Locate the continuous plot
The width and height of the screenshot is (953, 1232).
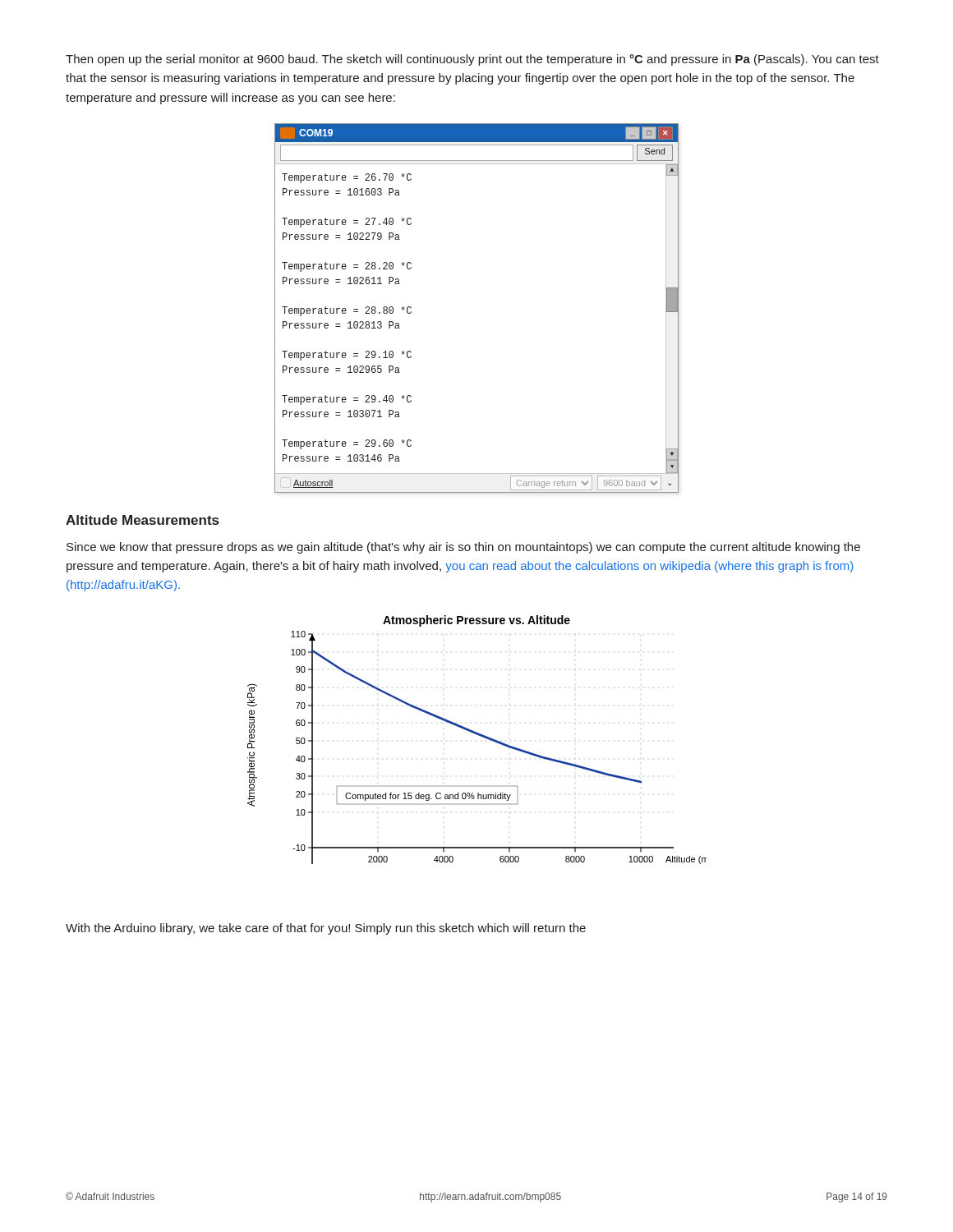[476, 757]
